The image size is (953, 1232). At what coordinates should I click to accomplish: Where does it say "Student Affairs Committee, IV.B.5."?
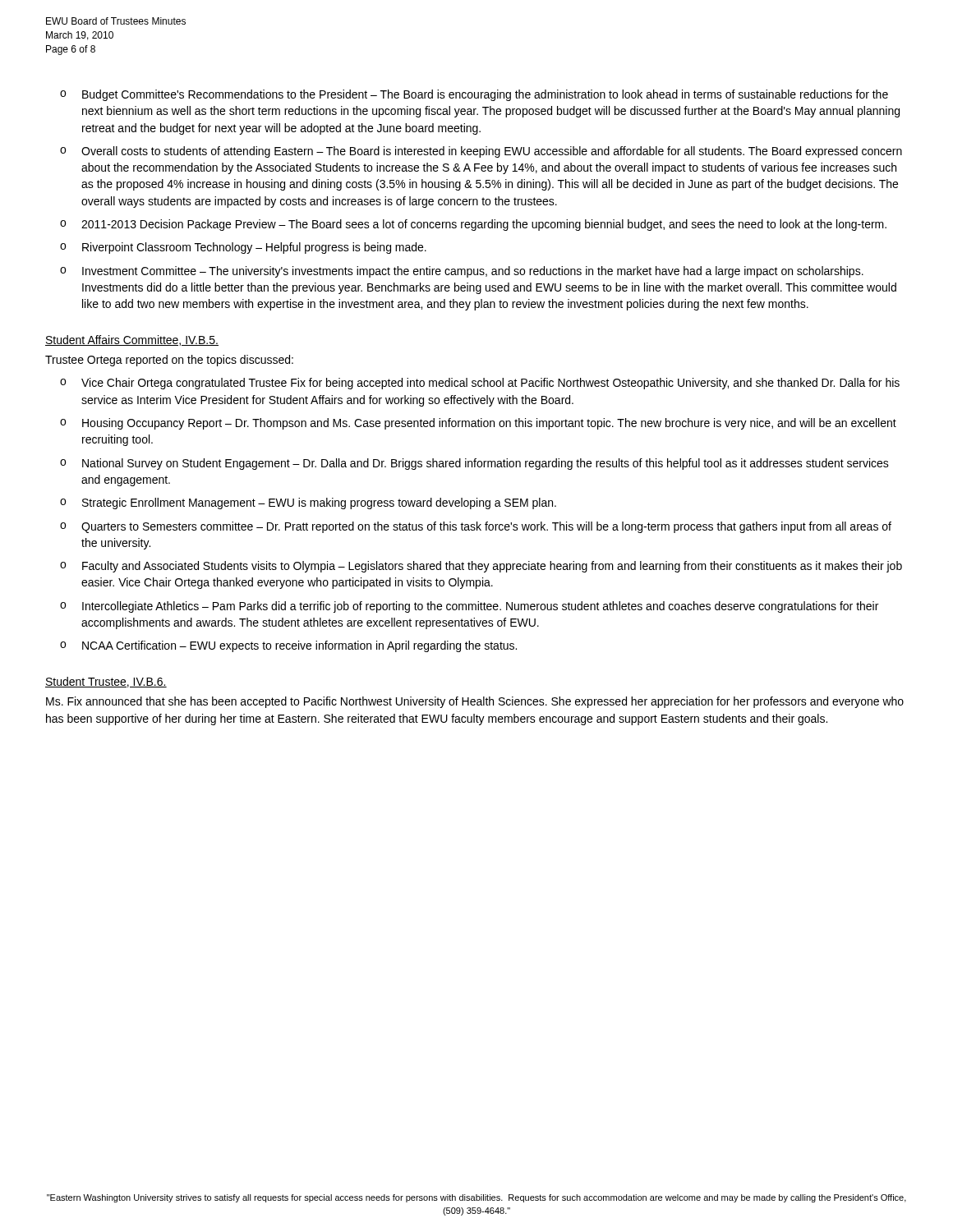pyautogui.click(x=132, y=340)
